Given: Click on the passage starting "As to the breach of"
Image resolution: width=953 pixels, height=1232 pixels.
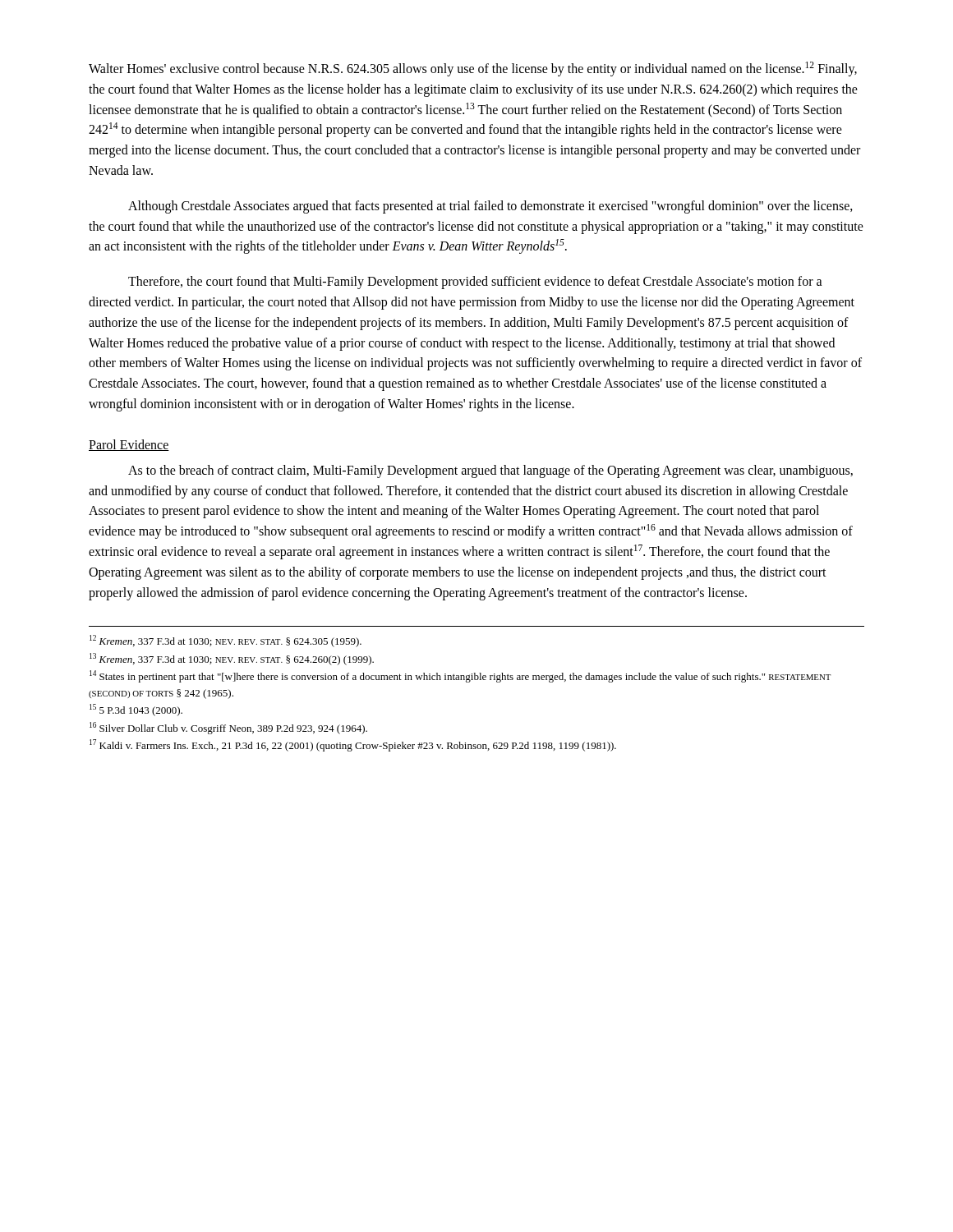Looking at the screenshot, I should pyautogui.click(x=471, y=531).
